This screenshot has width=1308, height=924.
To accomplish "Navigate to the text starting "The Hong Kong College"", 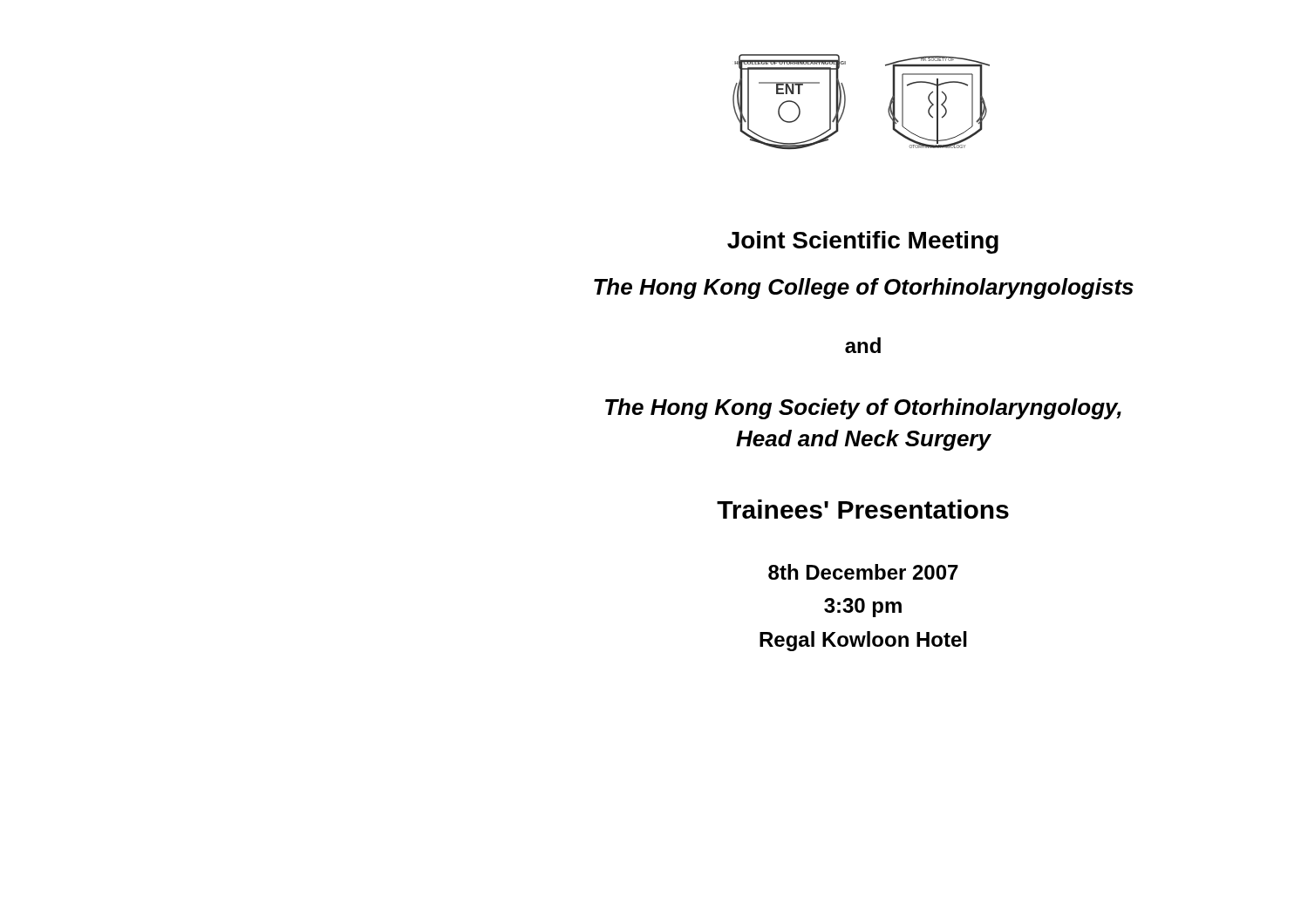I will (863, 287).
